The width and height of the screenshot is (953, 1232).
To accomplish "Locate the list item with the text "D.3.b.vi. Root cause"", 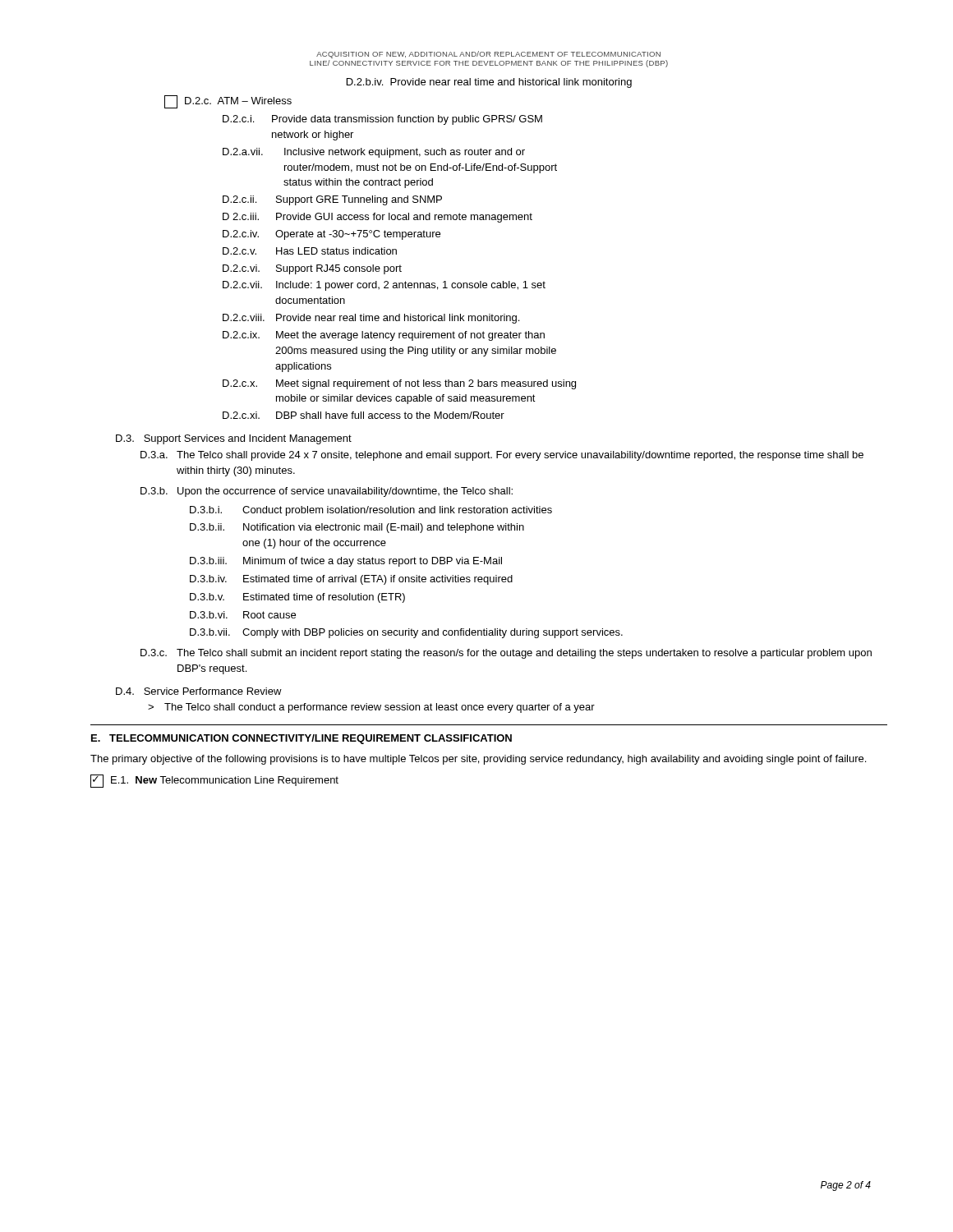I will coord(243,615).
